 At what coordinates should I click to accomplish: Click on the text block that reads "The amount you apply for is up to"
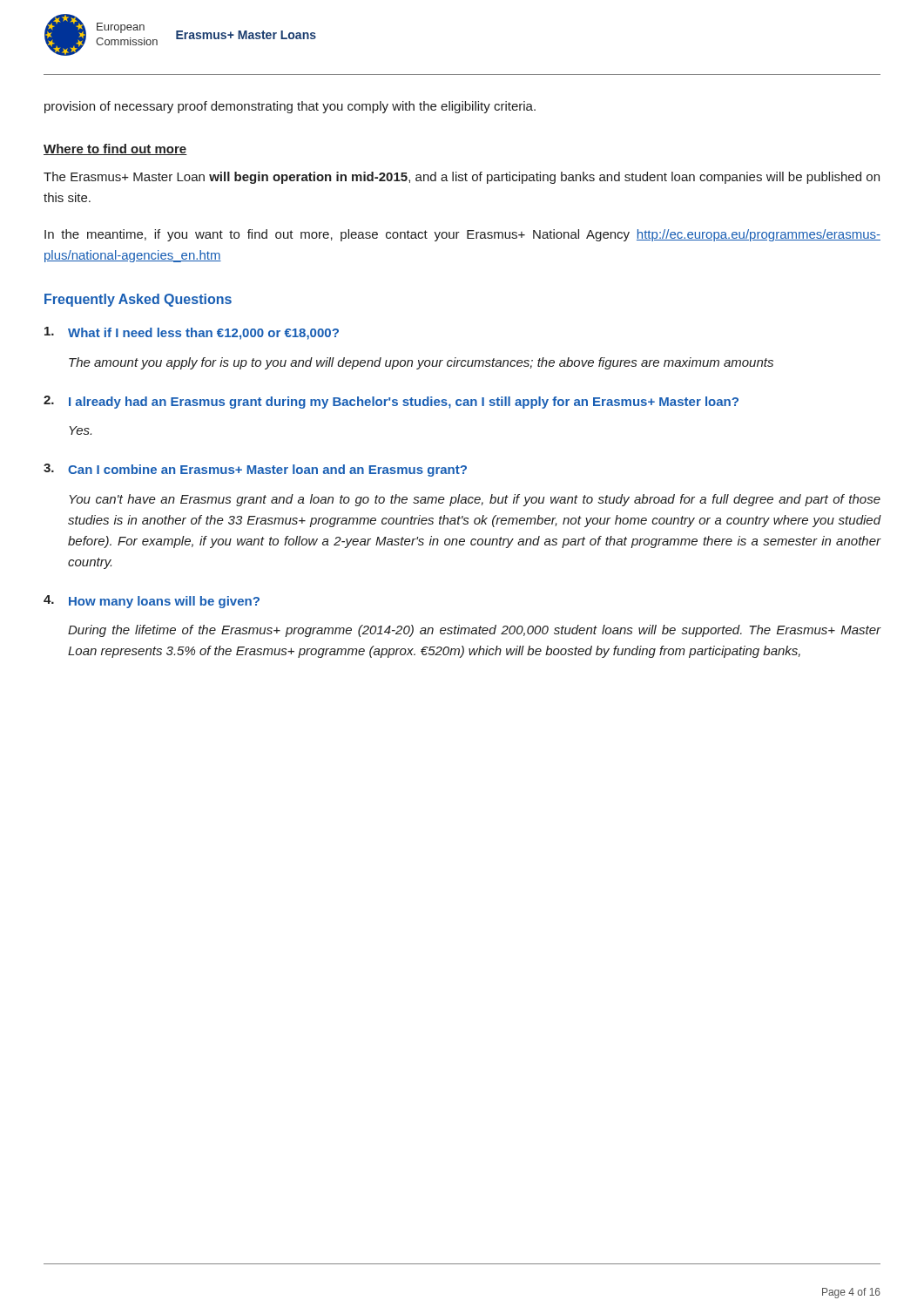coord(421,362)
